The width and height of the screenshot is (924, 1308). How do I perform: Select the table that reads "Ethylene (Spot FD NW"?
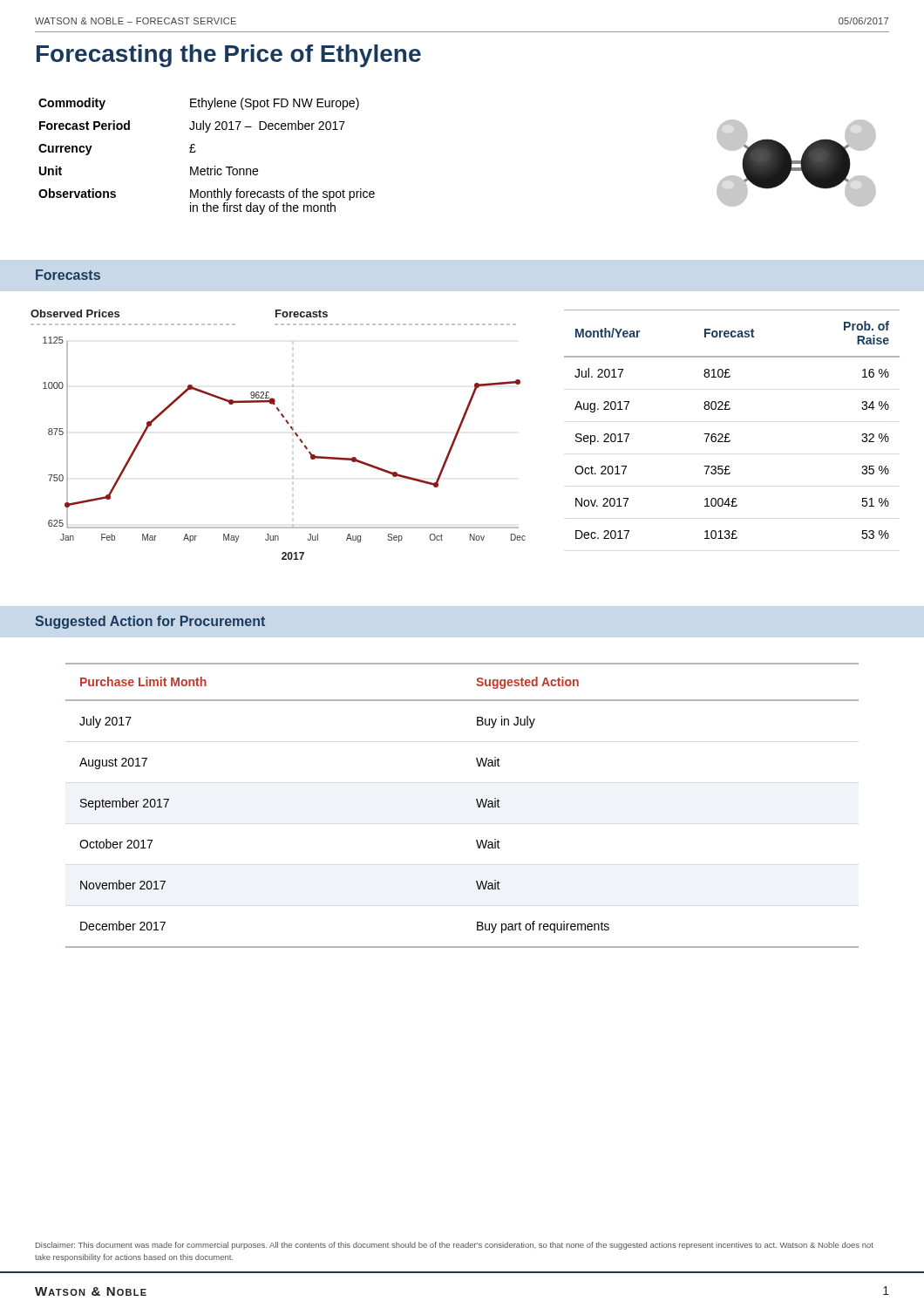(x=248, y=155)
